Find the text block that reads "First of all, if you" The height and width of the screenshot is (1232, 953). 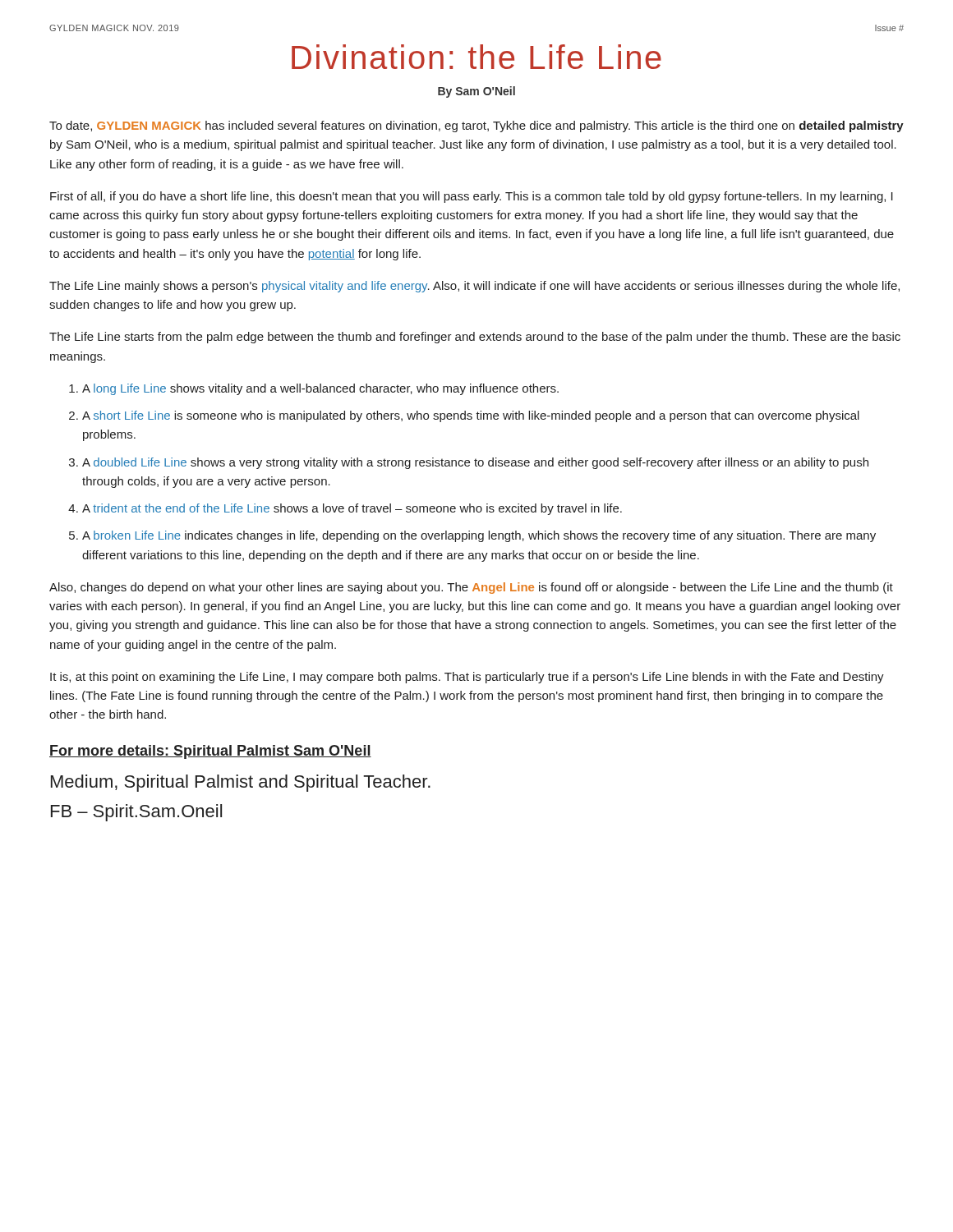472,224
